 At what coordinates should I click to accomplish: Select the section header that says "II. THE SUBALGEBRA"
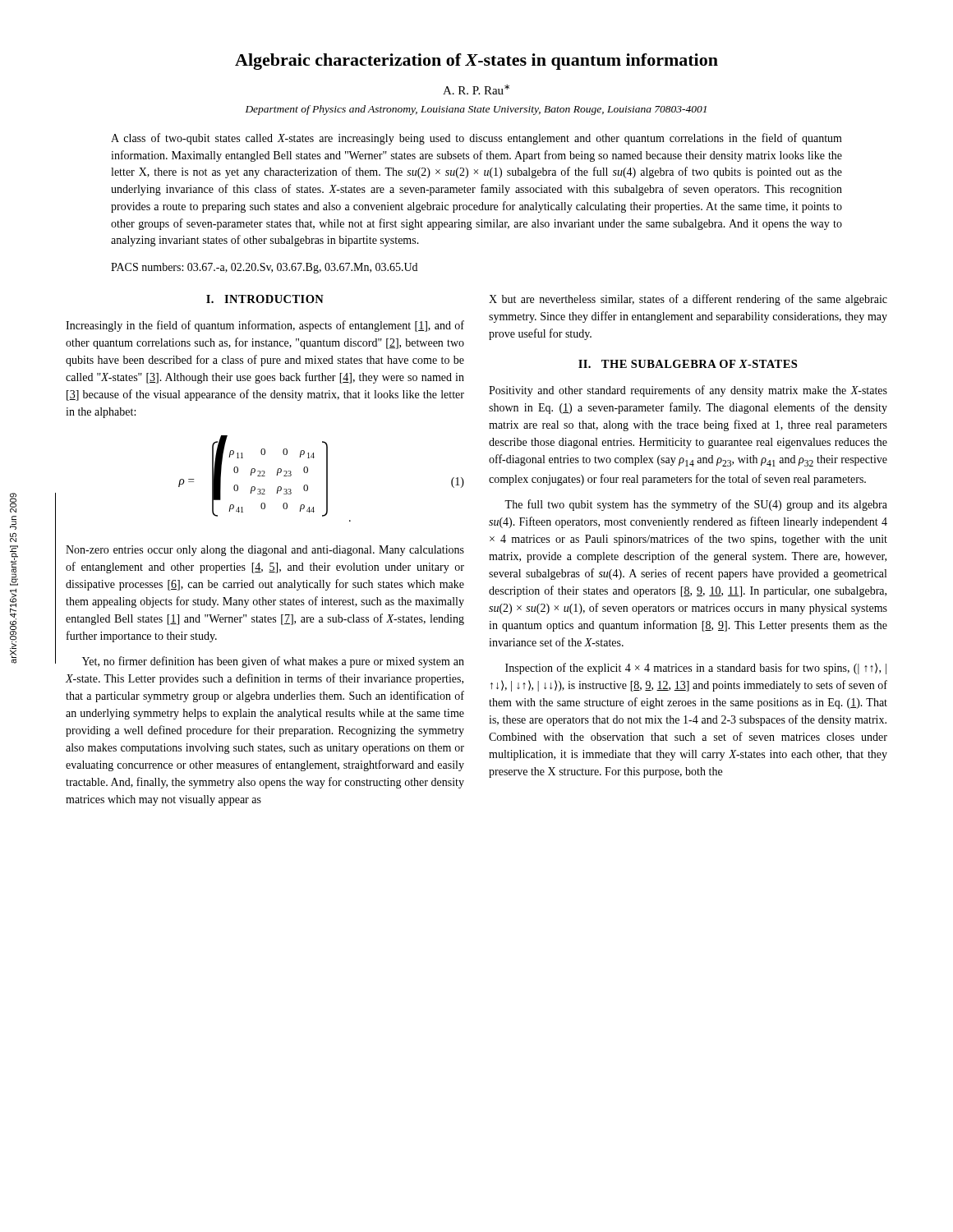pyautogui.click(x=688, y=364)
